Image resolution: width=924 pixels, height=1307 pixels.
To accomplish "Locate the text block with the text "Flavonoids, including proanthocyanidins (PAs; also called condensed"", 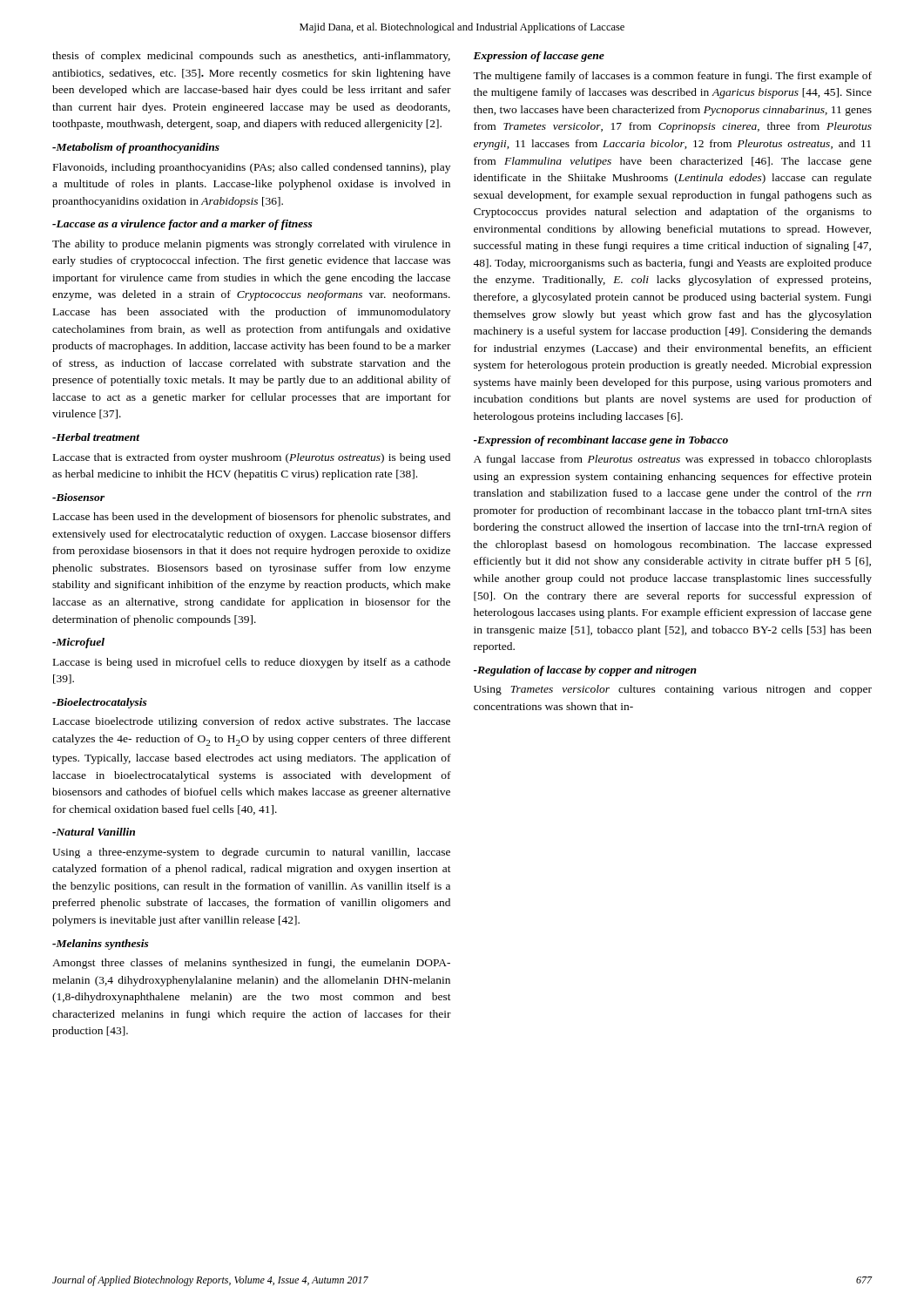I will pyautogui.click(x=251, y=184).
